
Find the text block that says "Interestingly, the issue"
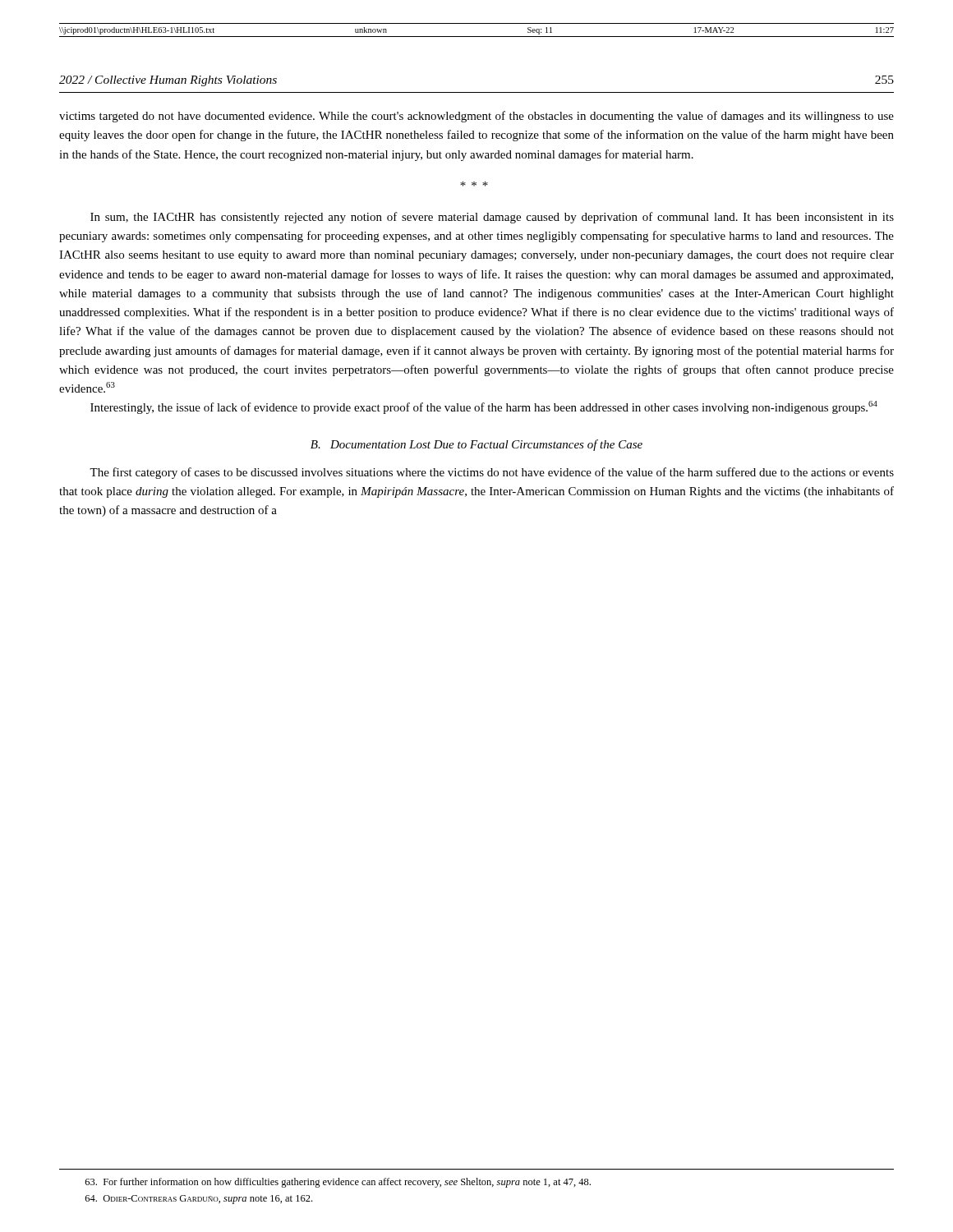point(476,408)
